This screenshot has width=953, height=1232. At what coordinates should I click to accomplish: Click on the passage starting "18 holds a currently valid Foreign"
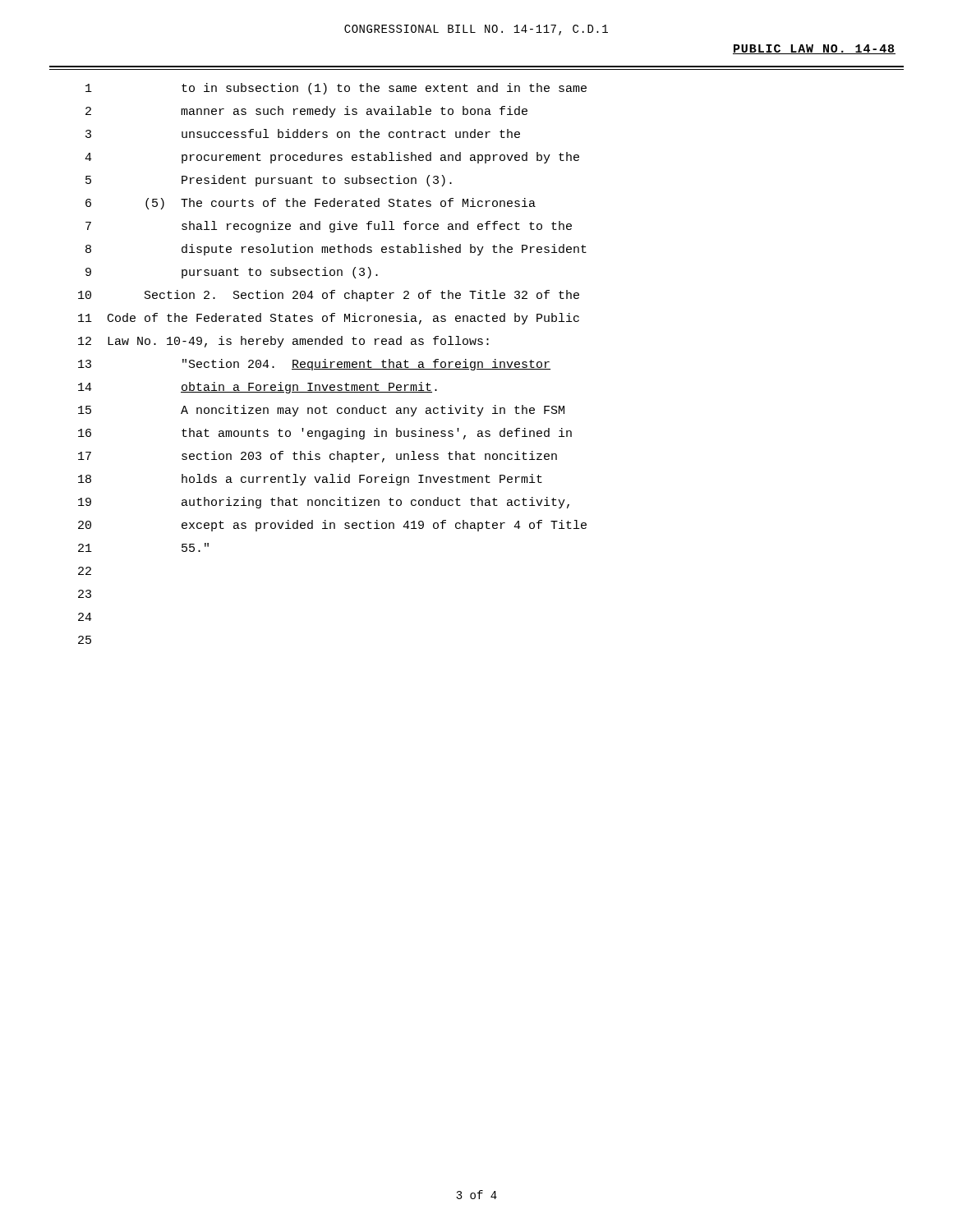point(476,480)
